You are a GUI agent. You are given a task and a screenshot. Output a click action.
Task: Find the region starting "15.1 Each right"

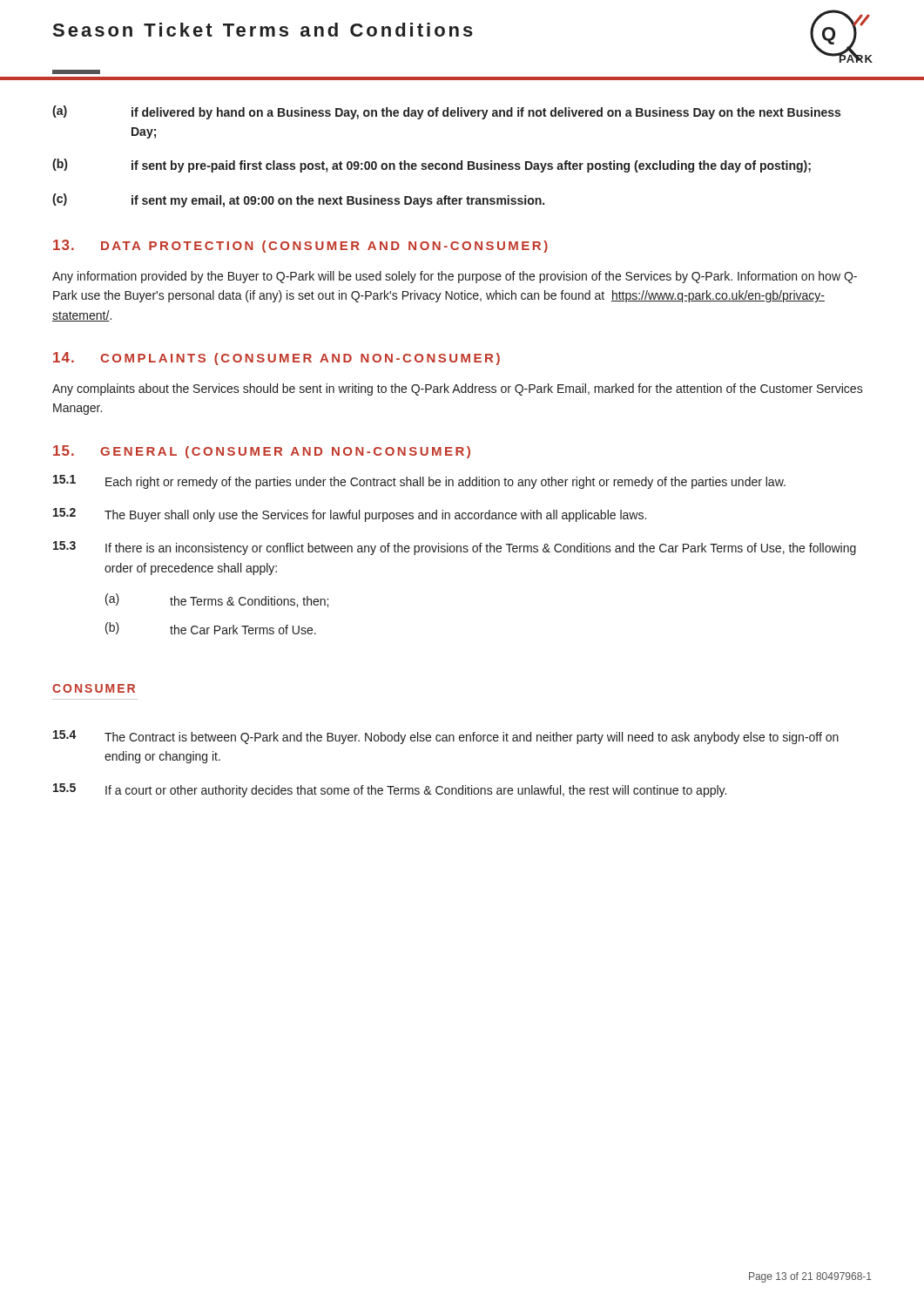462,482
